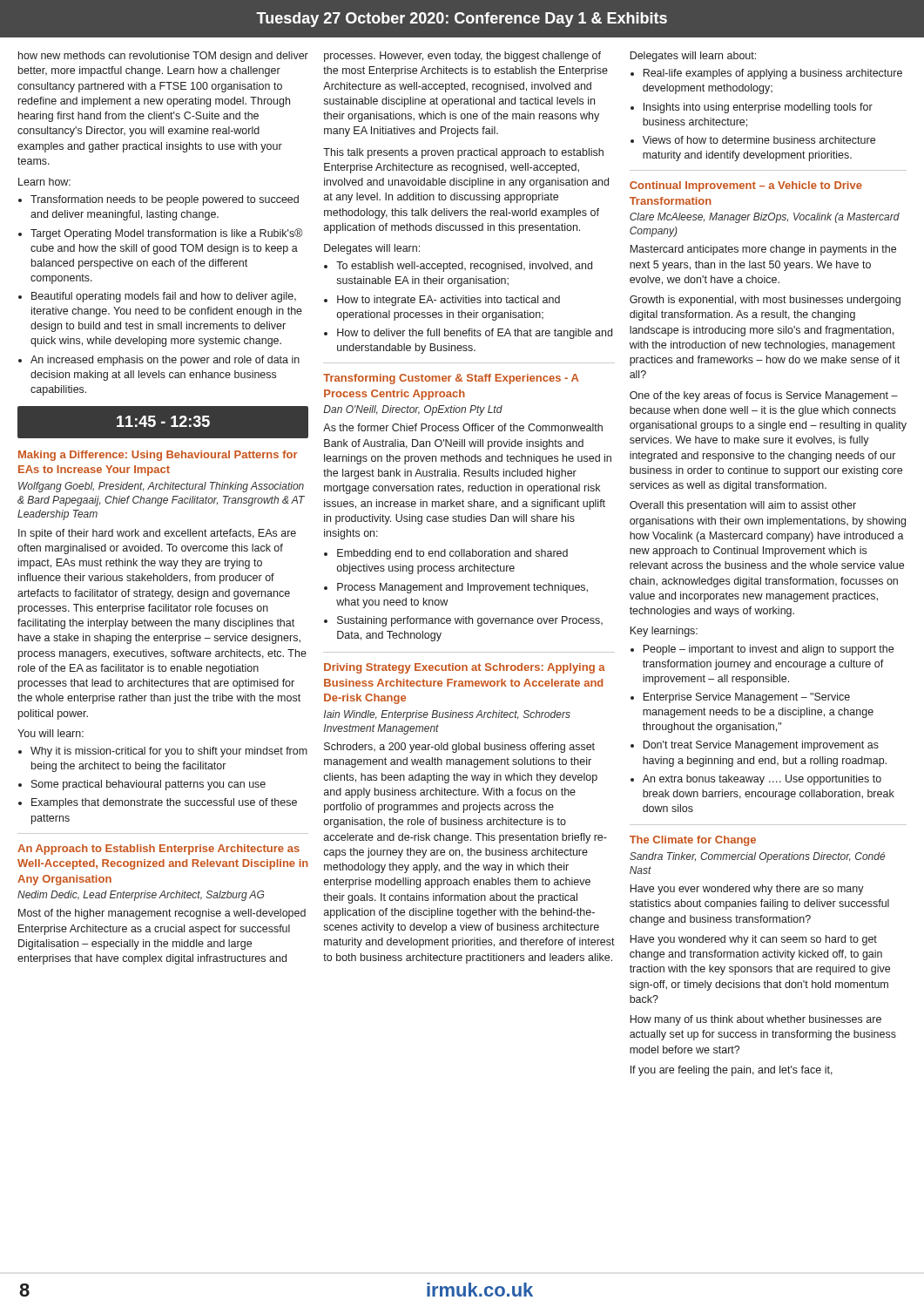Point to the block beginning "Enterprise Service Management –"
This screenshot has width=924, height=1307.
coord(758,712)
